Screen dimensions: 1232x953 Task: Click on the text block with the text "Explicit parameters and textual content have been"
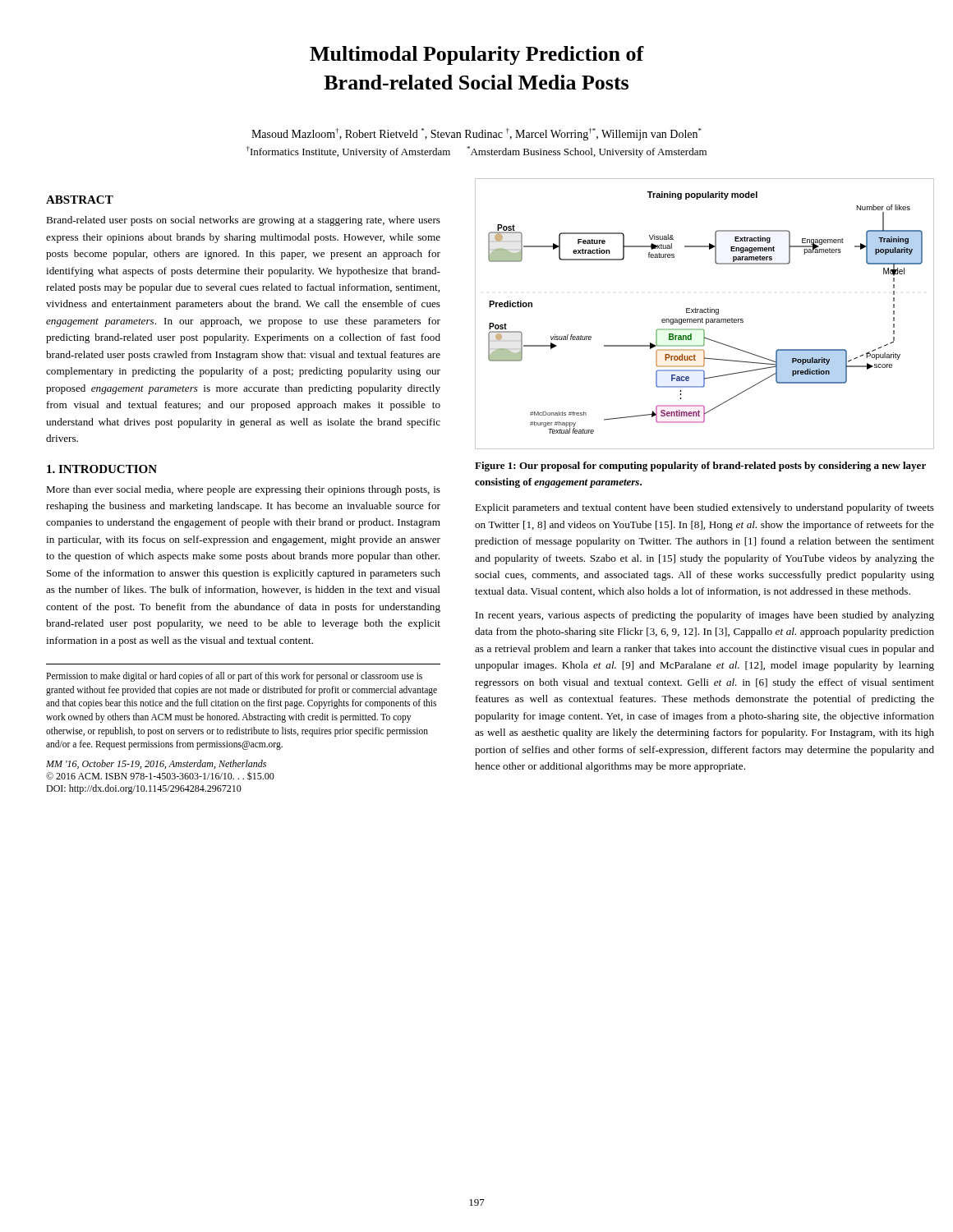[705, 549]
